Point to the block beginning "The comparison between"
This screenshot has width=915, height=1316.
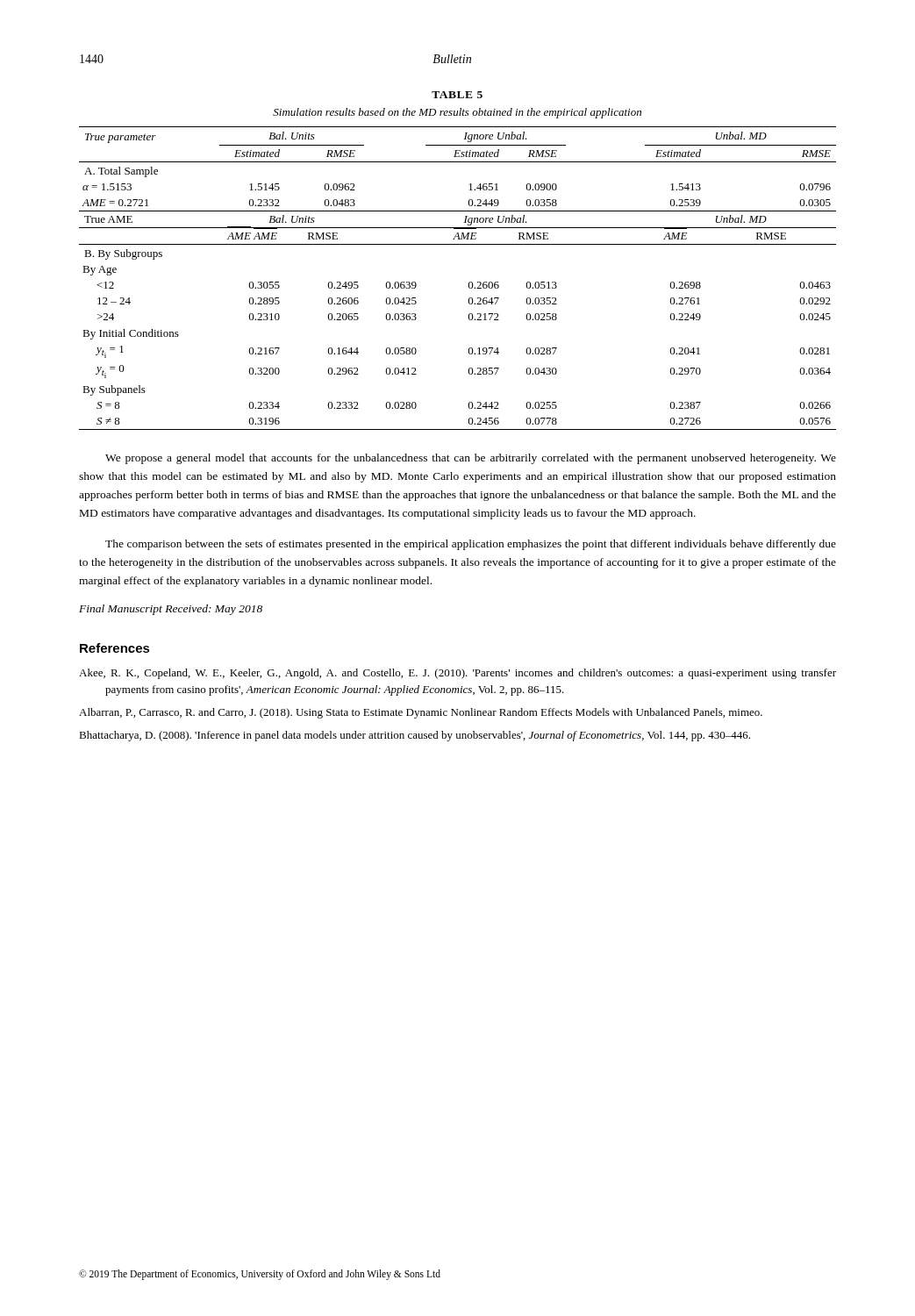coord(458,562)
